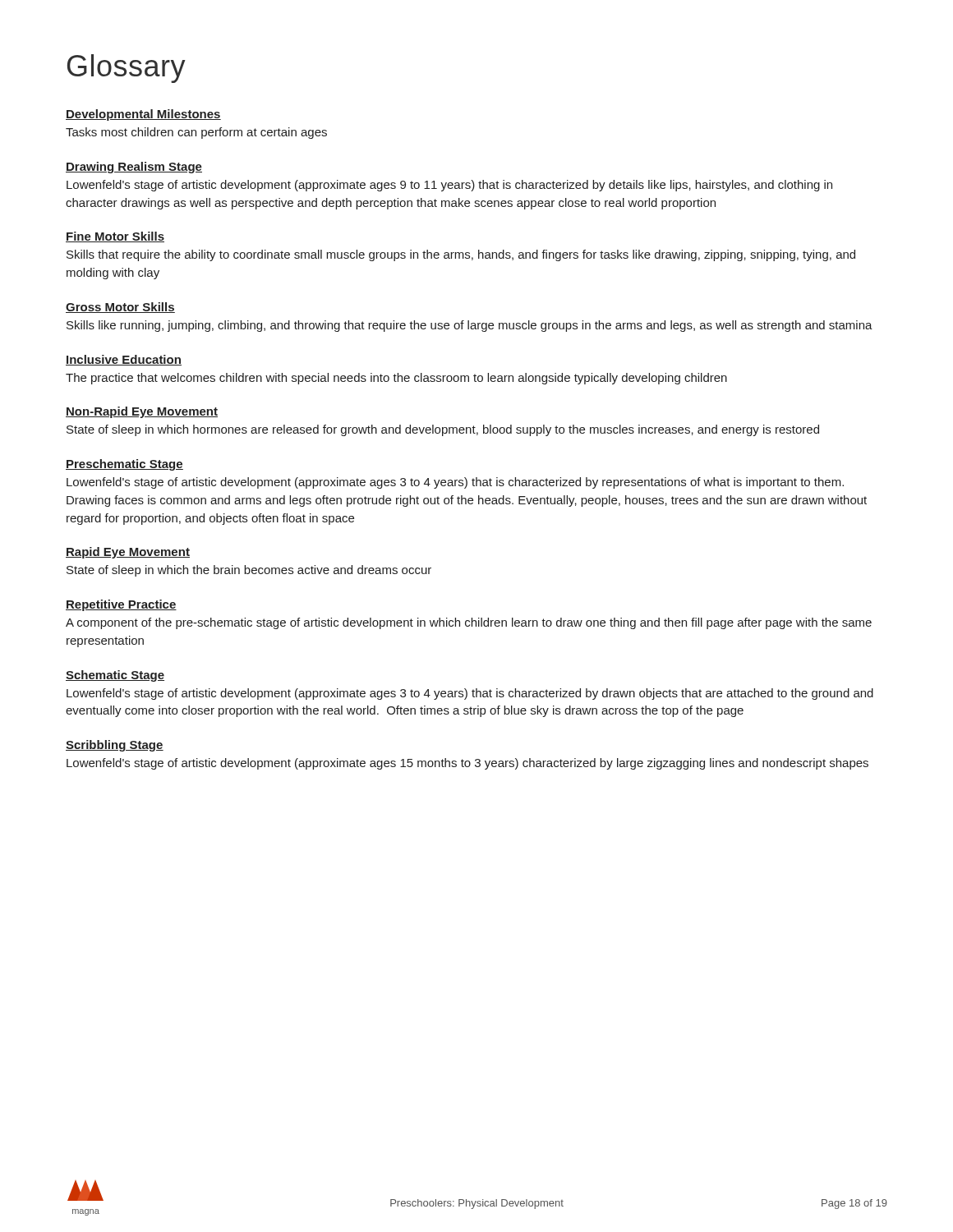Locate the text block that reads "Skills that require the ability"
Screen dimensions: 1232x953
point(461,263)
